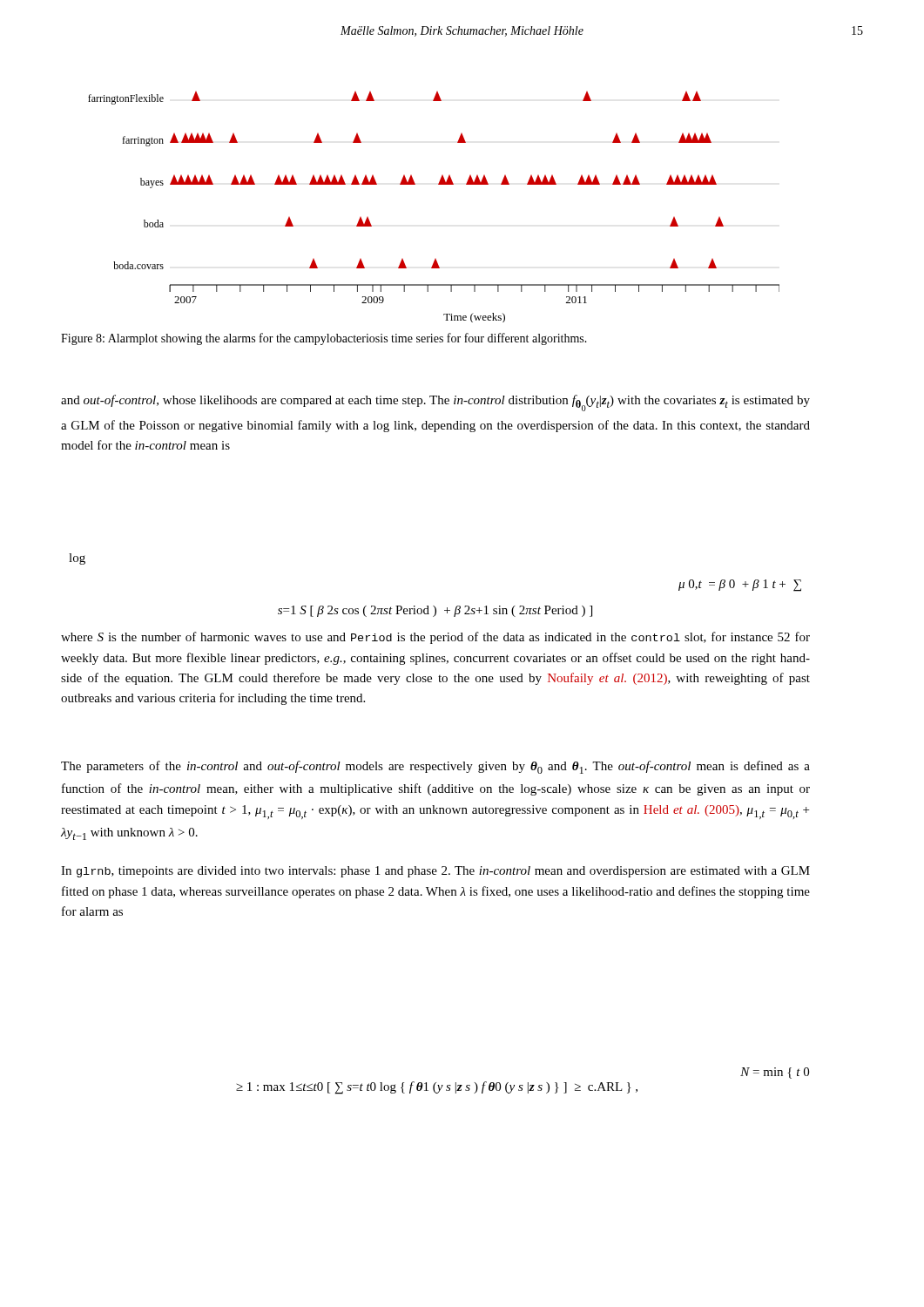Image resolution: width=924 pixels, height=1307 pixels.
Task: Find the element starting "The parameters of the in-control and out-of-control models"
Action: (435, 801)
